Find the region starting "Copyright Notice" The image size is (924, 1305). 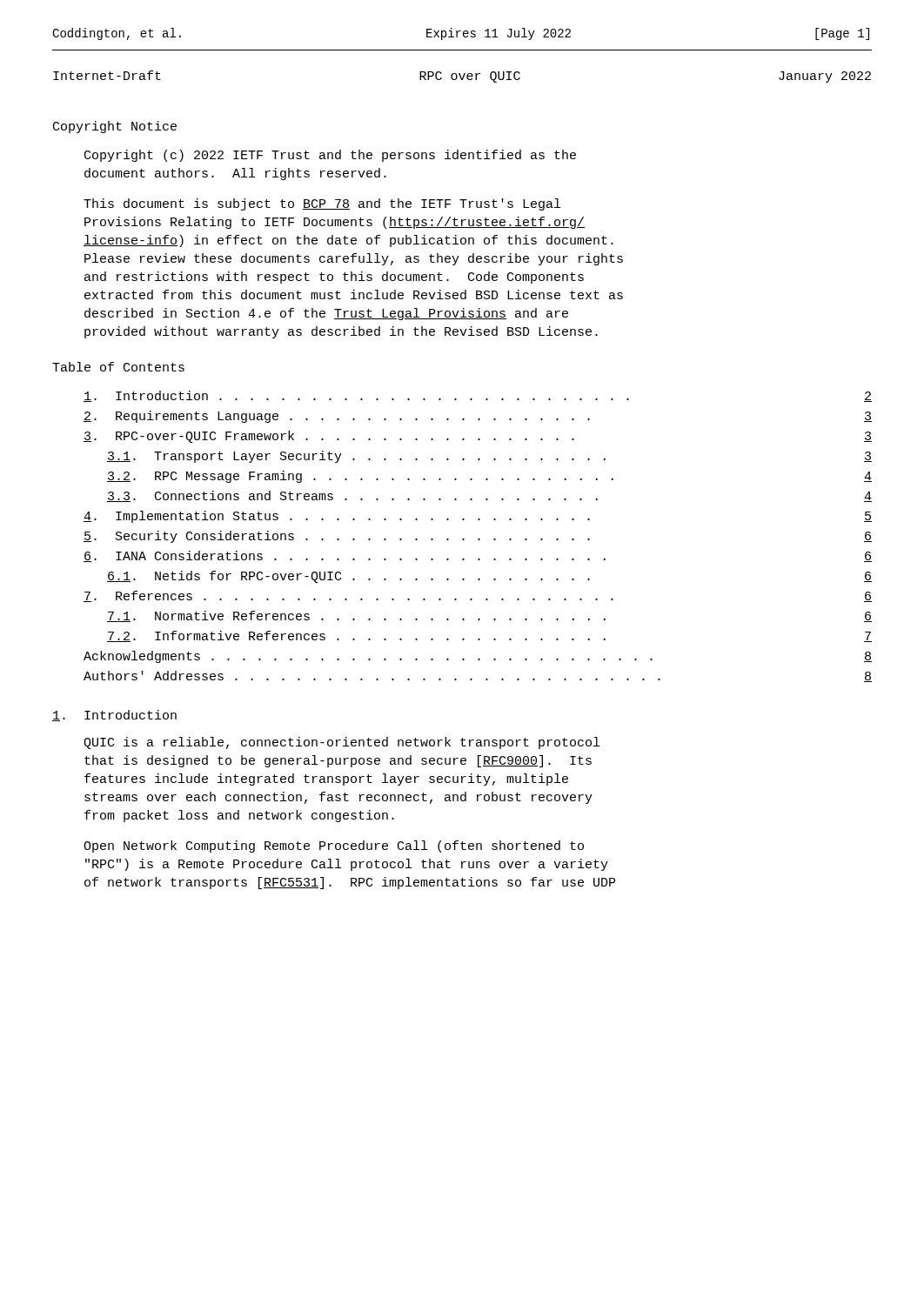(115, 127)
